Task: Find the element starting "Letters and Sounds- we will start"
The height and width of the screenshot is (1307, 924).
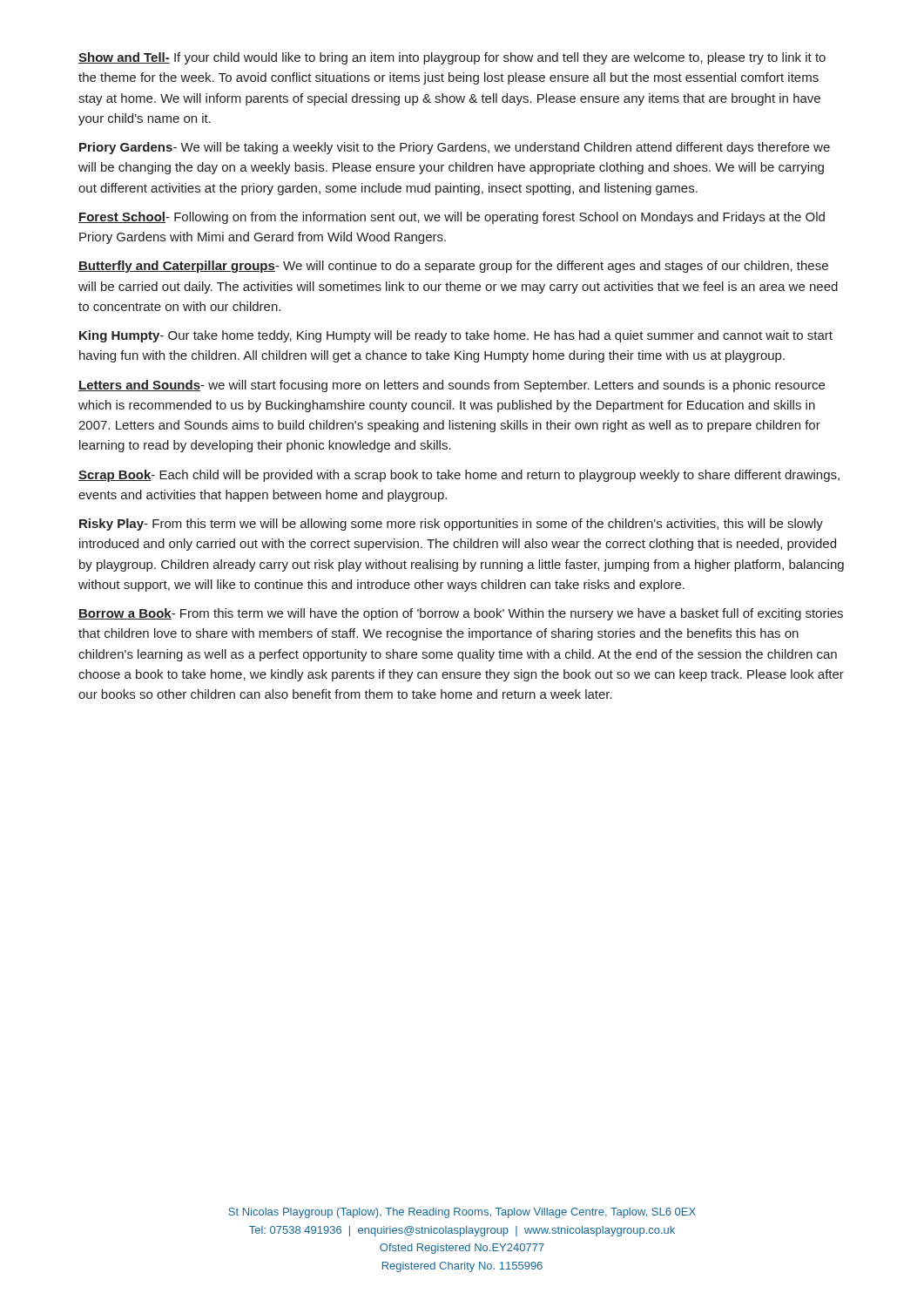Action: tap(462, 415)
